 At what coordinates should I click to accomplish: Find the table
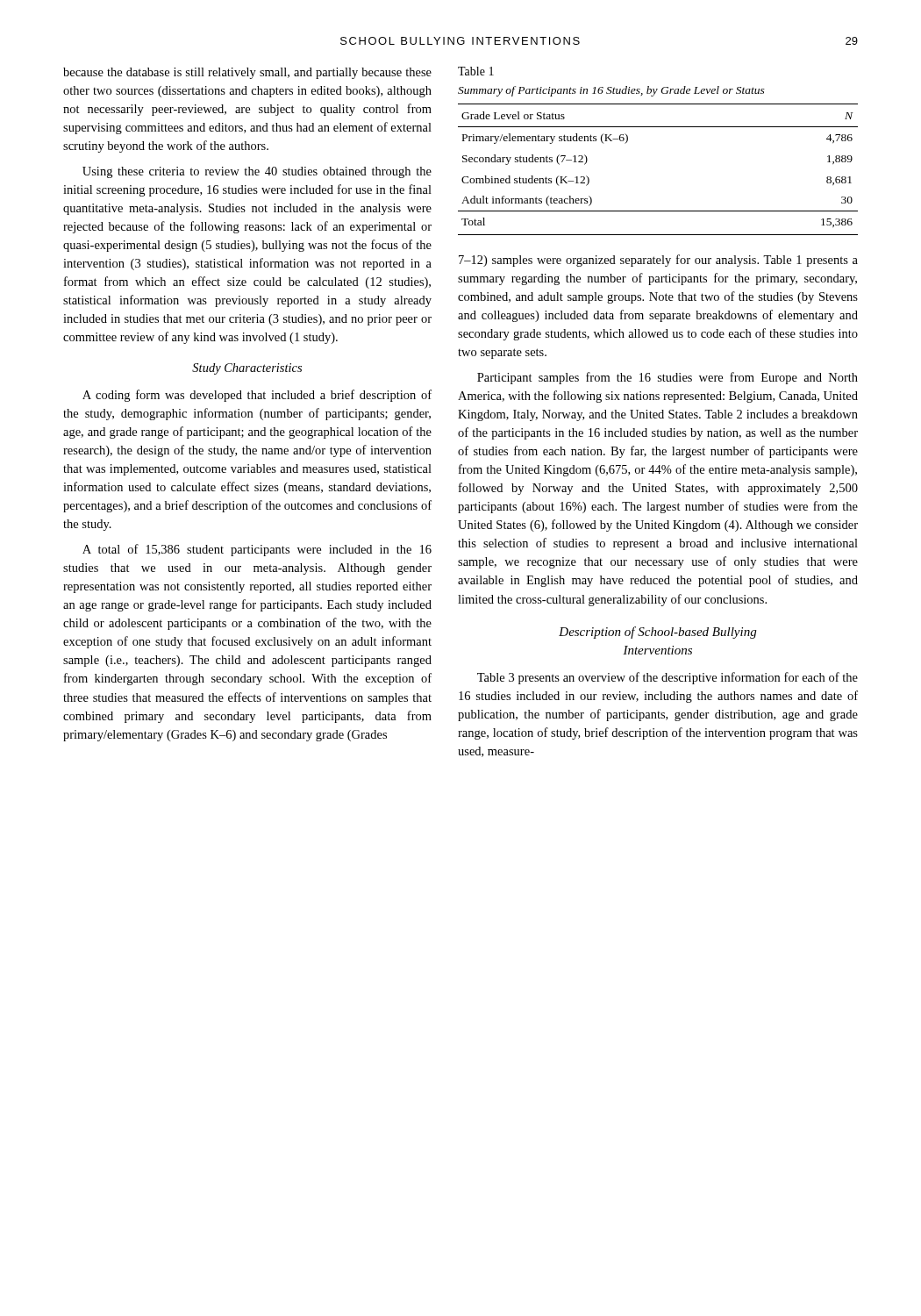pyautogui.click(x=658, y=169)
